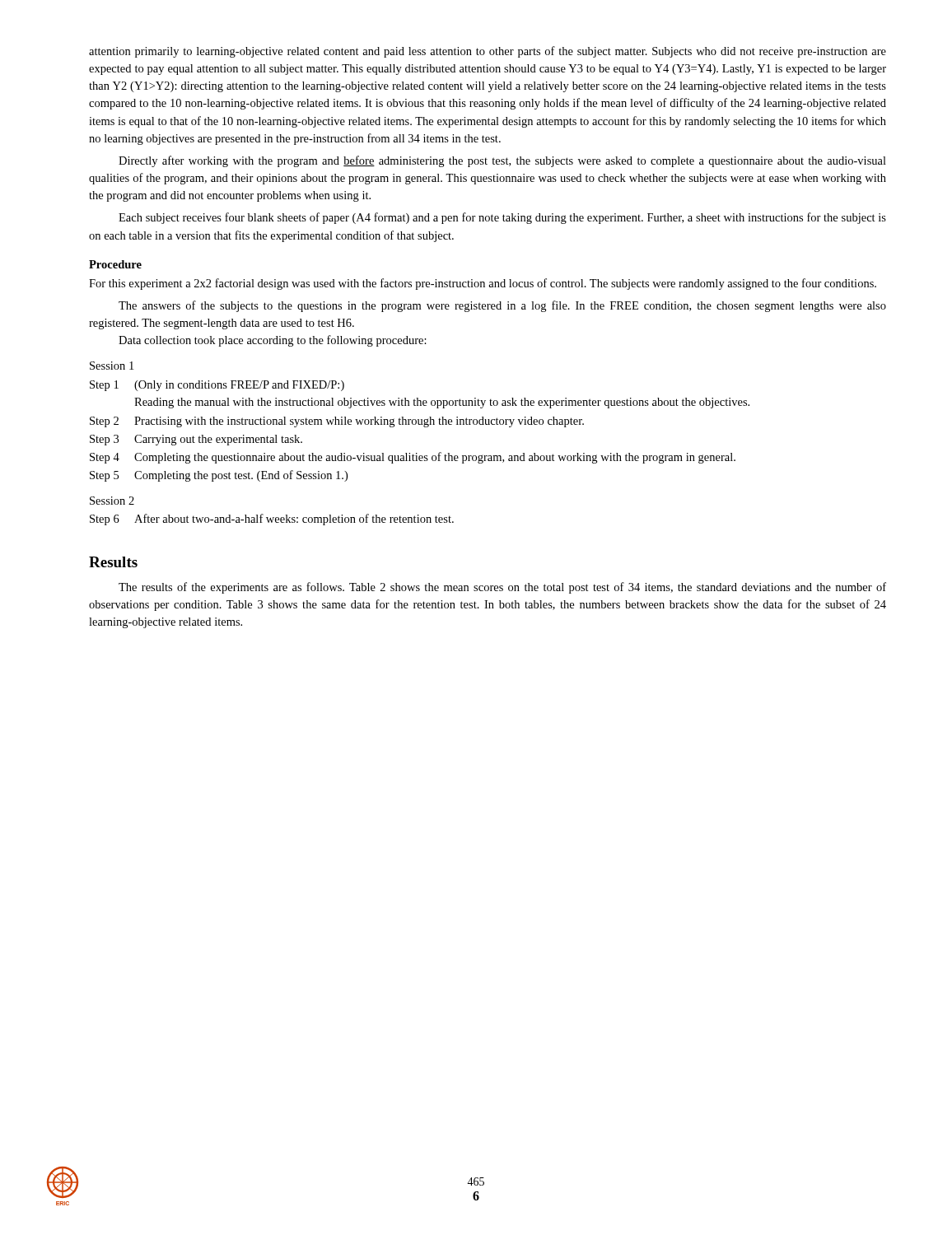Find the block starting "Step 4 Completing the questionnaire about the audio-visual"
The image size is (952, 1235).
488,457
